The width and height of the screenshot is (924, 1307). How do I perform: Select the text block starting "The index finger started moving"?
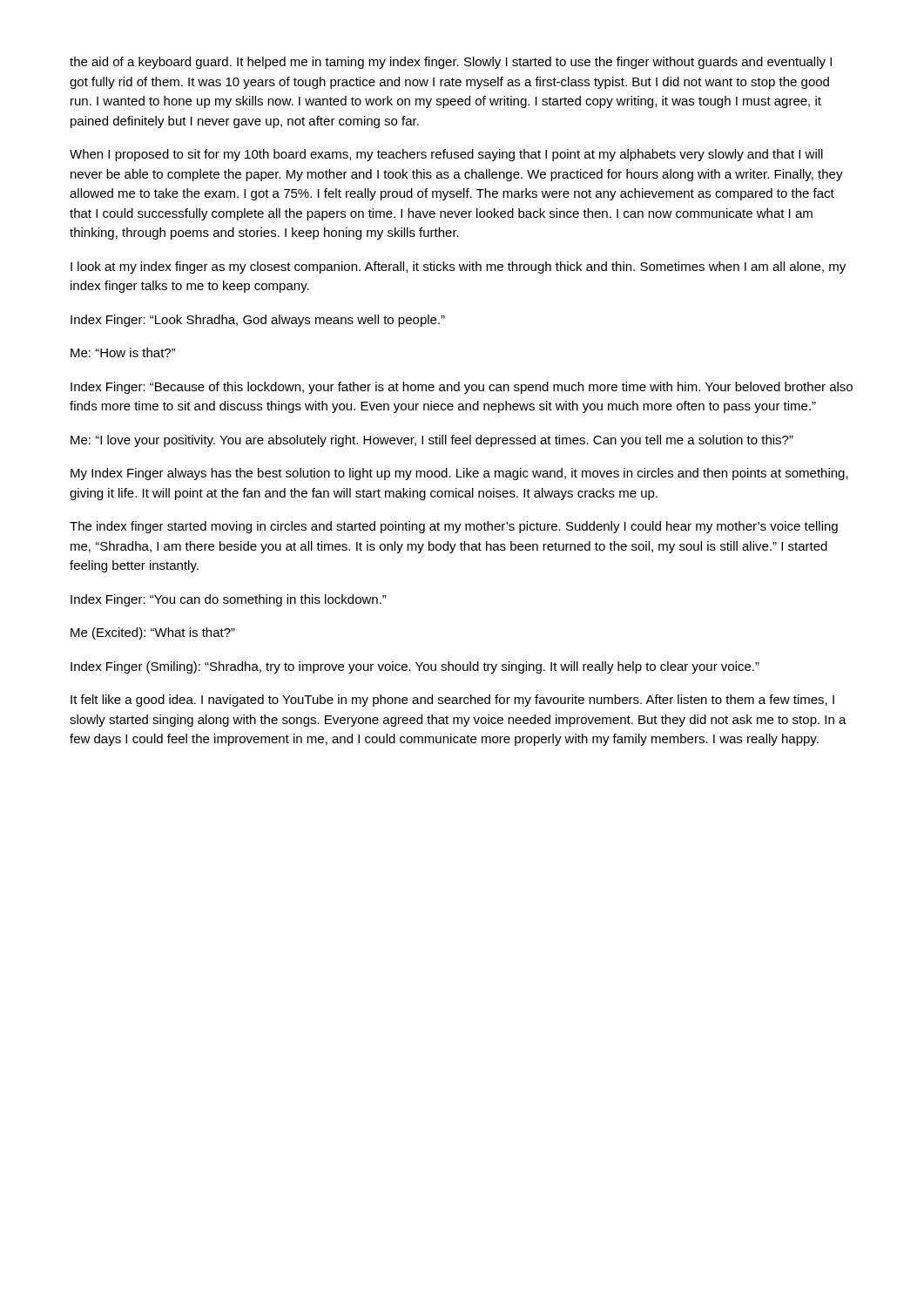454,545
